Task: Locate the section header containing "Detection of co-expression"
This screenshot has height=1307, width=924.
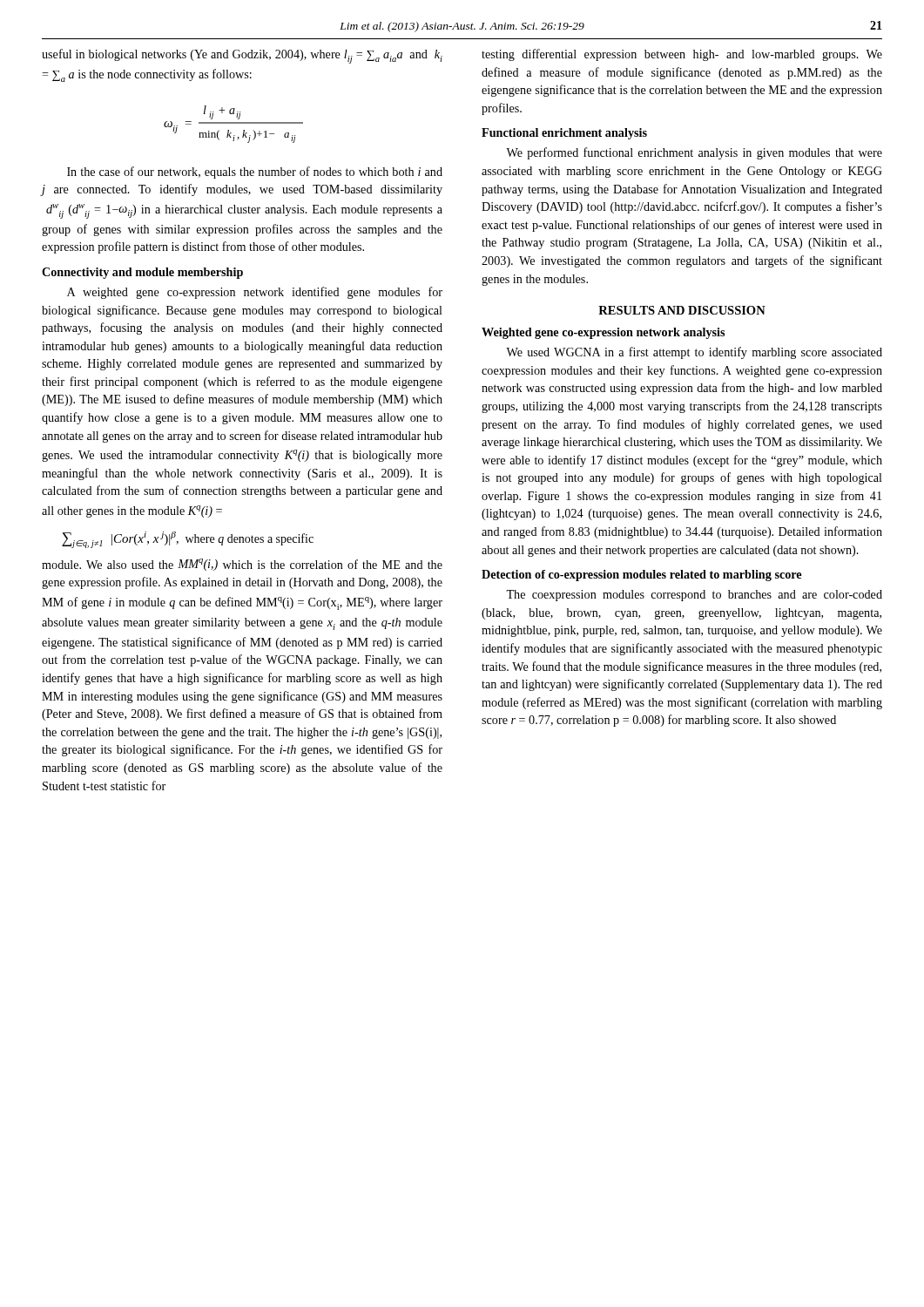Action: pos(642,574)
